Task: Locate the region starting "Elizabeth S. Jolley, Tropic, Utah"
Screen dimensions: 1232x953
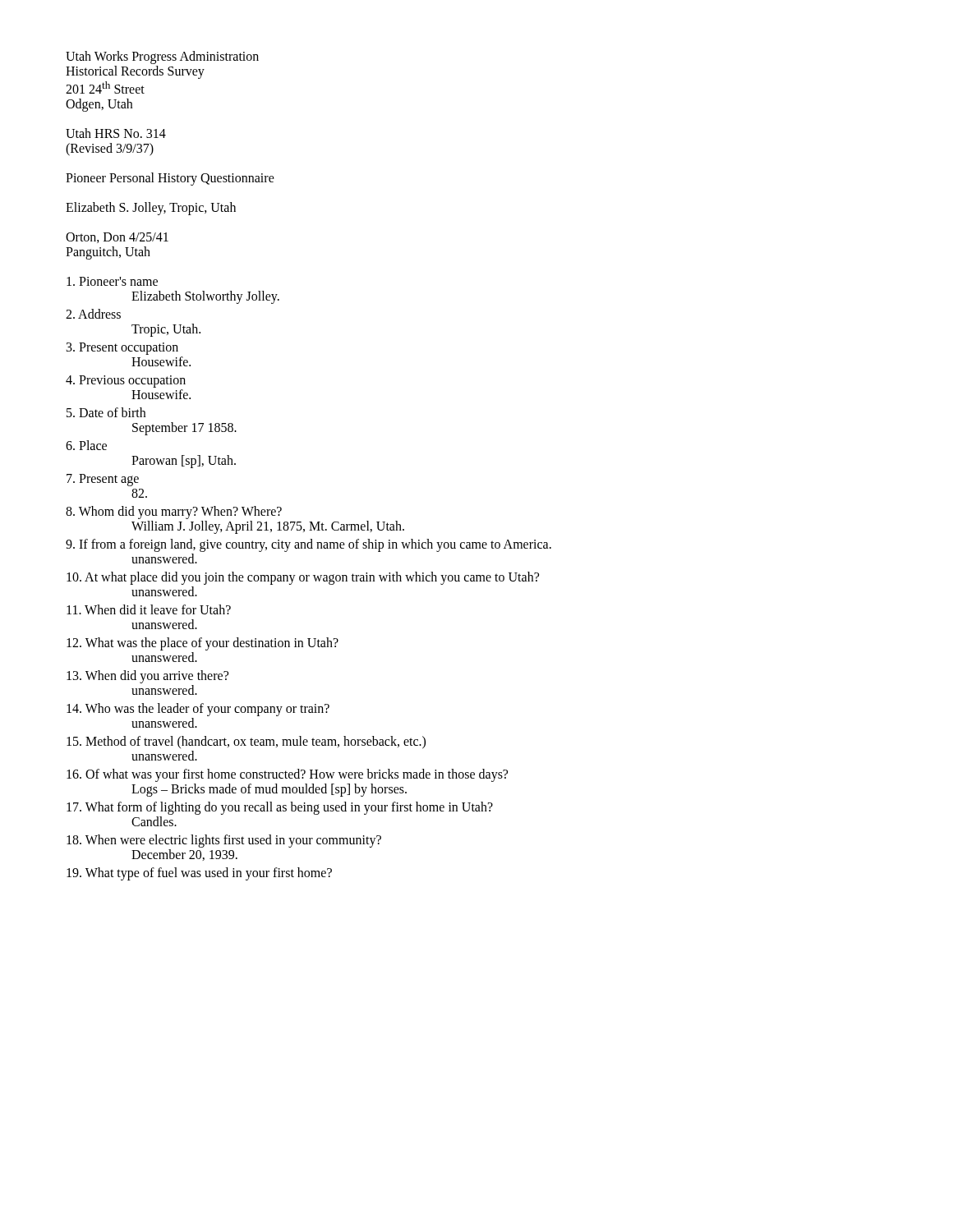Action: tap(151, 208)
